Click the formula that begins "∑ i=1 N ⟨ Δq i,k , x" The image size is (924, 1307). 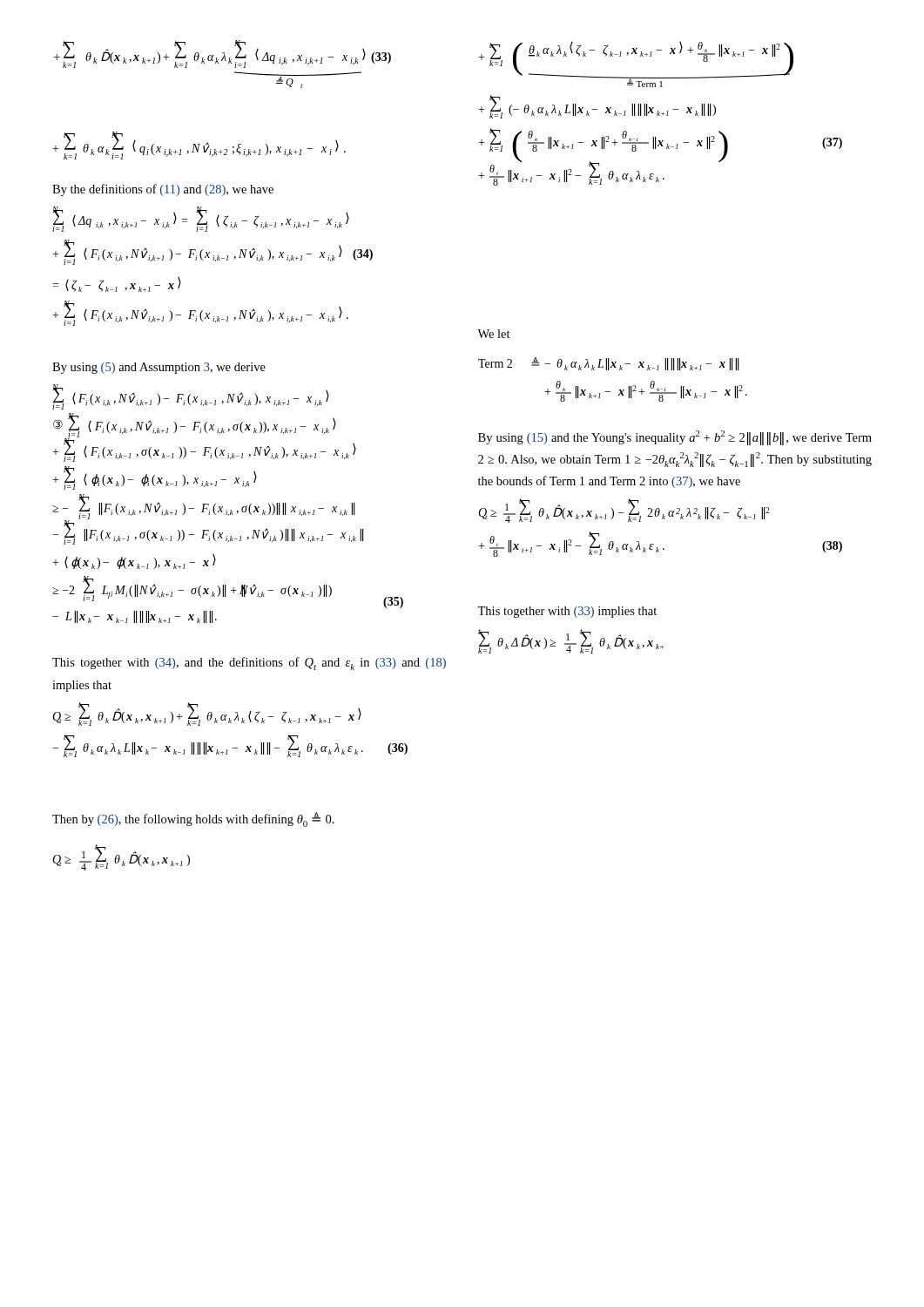[x=201, y=219]
